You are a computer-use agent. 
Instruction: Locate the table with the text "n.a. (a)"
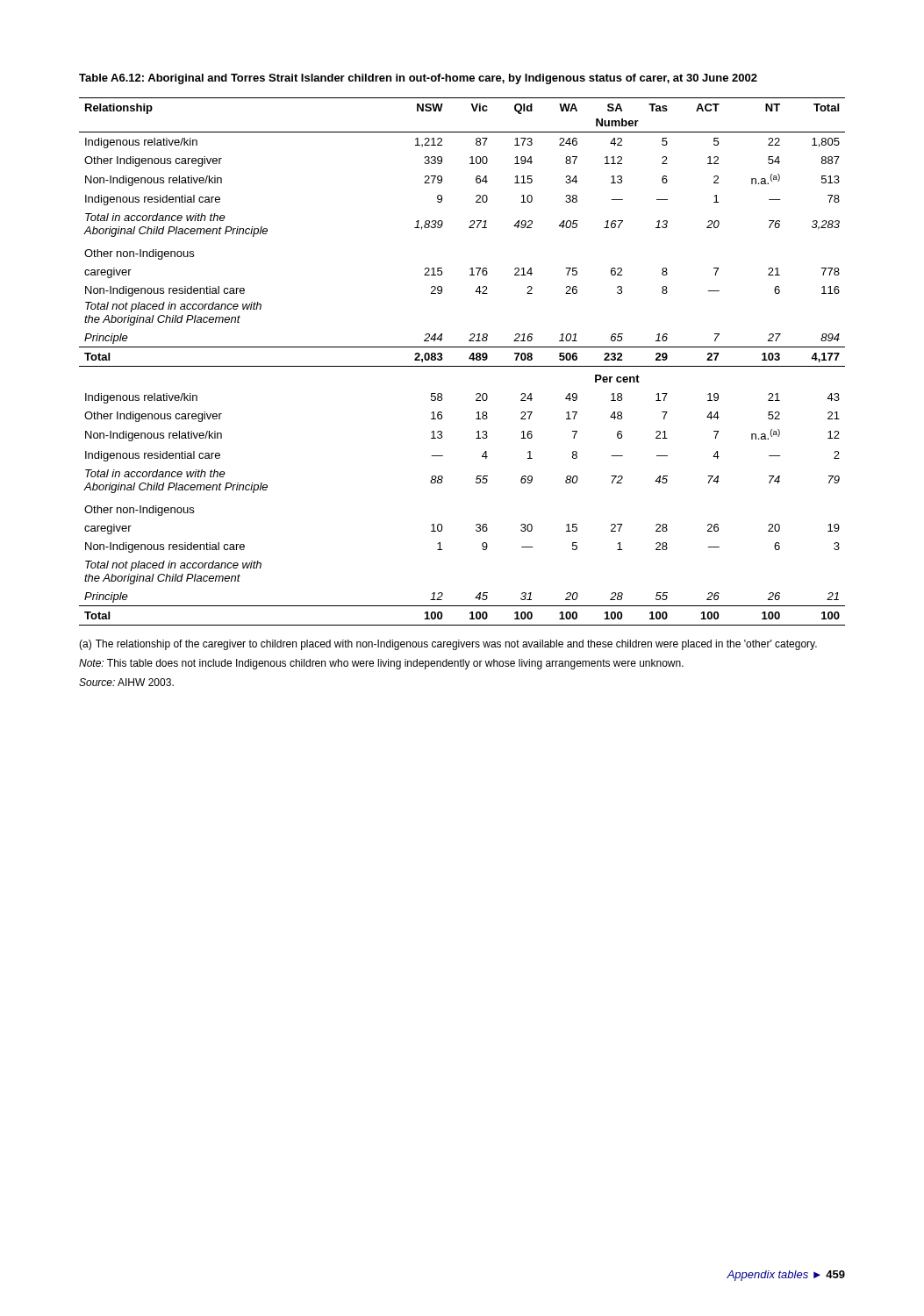coord(462,361)
